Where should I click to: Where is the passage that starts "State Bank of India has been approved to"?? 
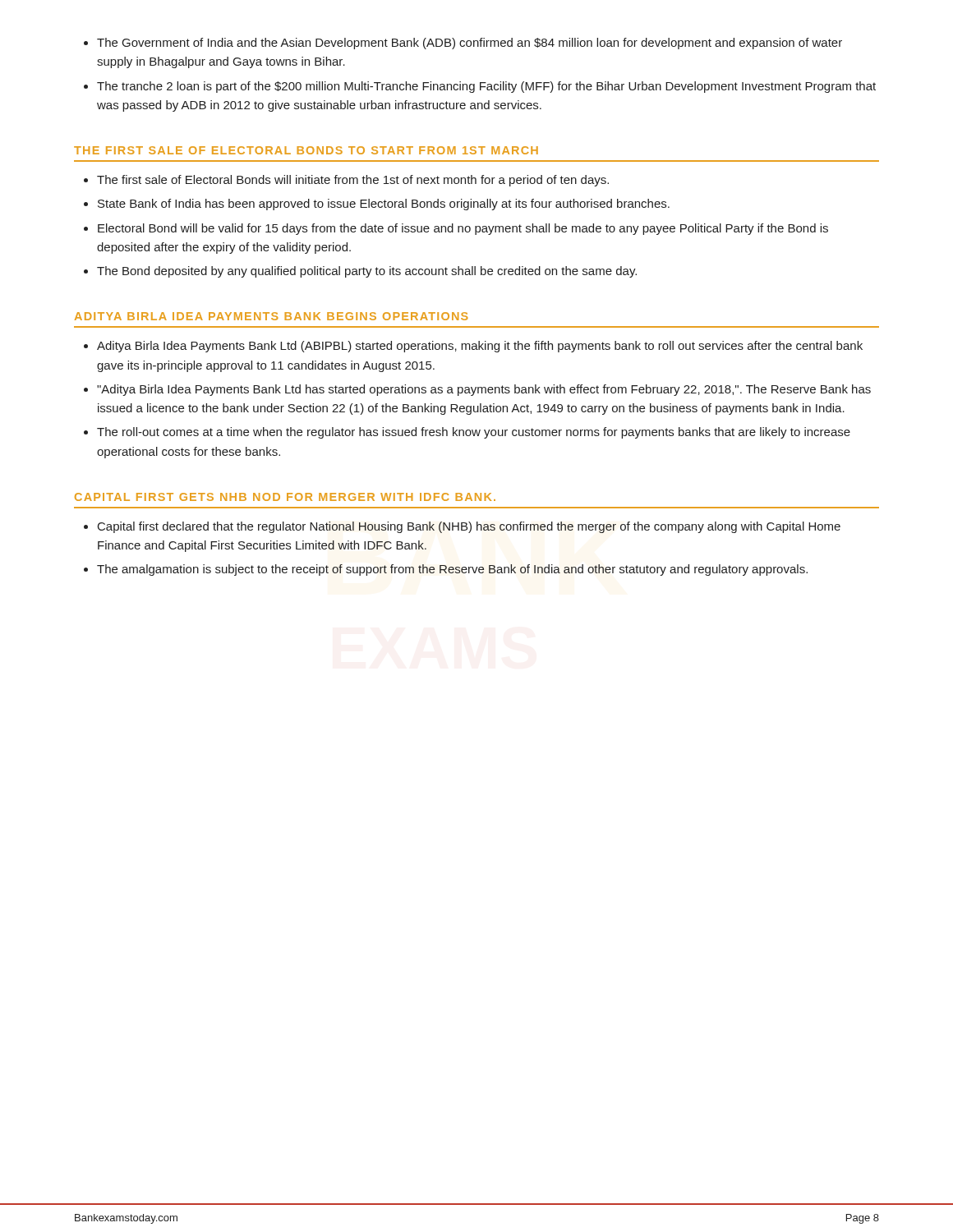point(488,204)
